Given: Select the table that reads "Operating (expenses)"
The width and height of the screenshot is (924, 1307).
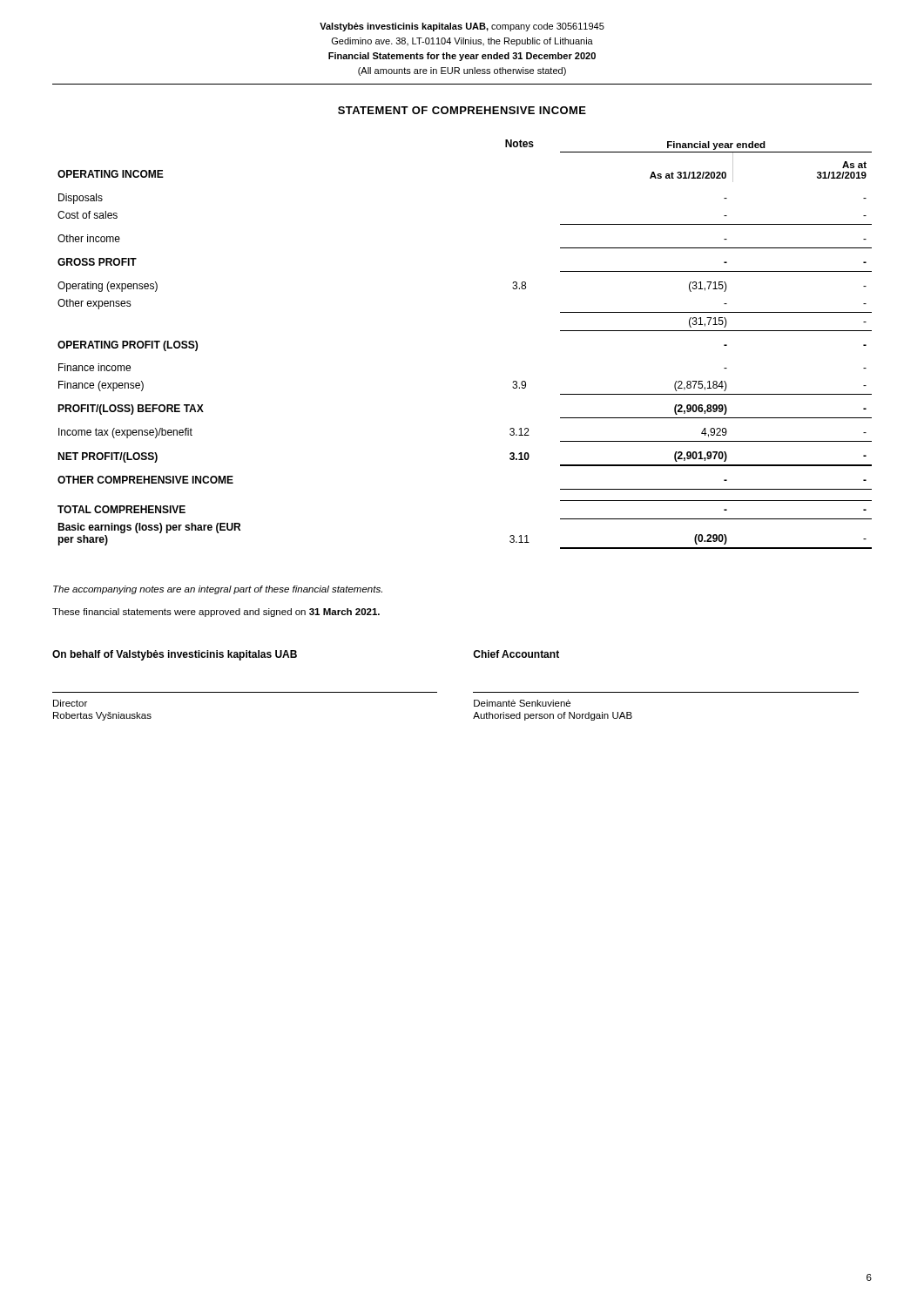Looking at the screenshot, I should click(x=462, y=341).
